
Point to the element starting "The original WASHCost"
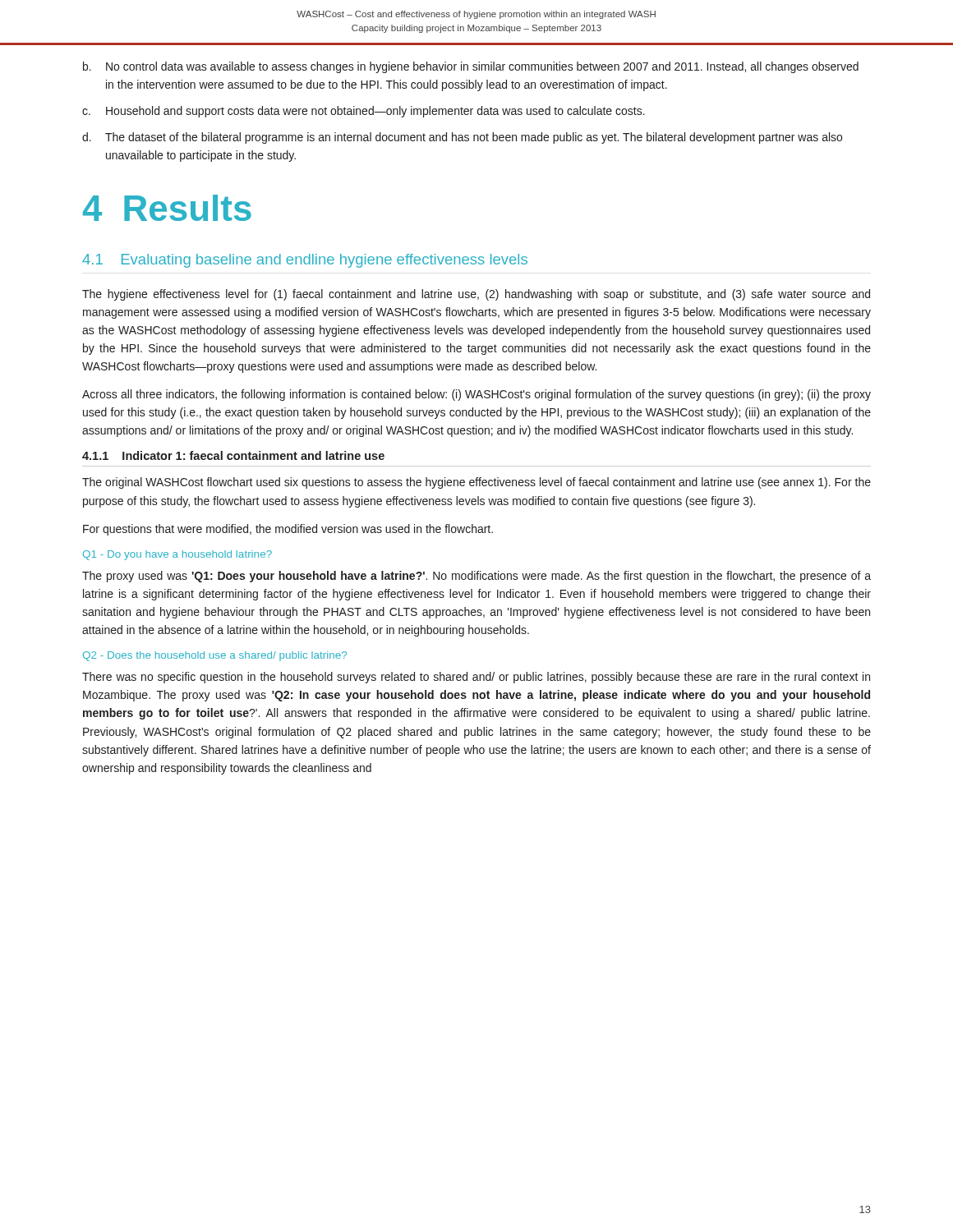coord(476,492)
